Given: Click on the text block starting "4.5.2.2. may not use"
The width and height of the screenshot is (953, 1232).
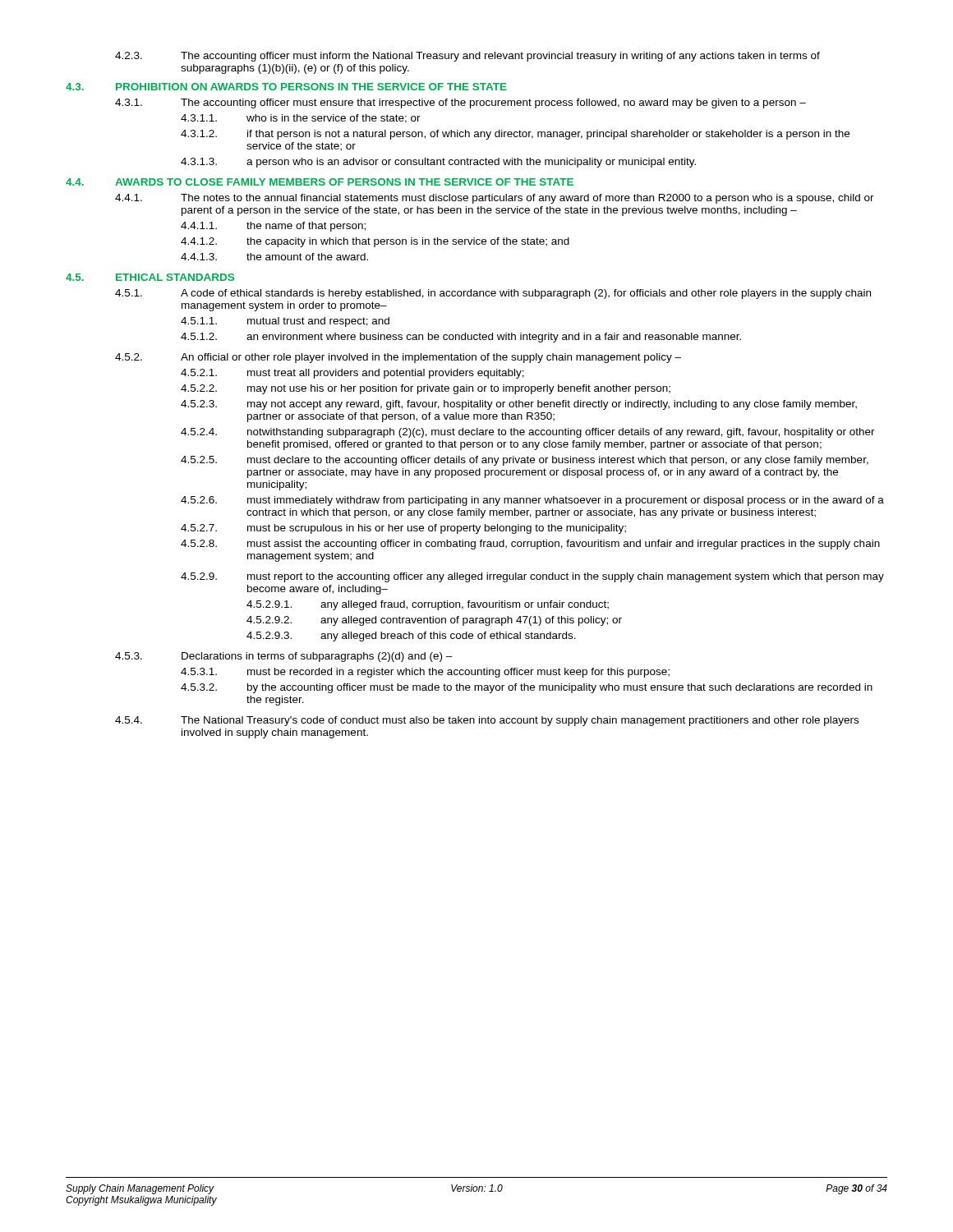Looking at the screenshot, I should [476, 388].
